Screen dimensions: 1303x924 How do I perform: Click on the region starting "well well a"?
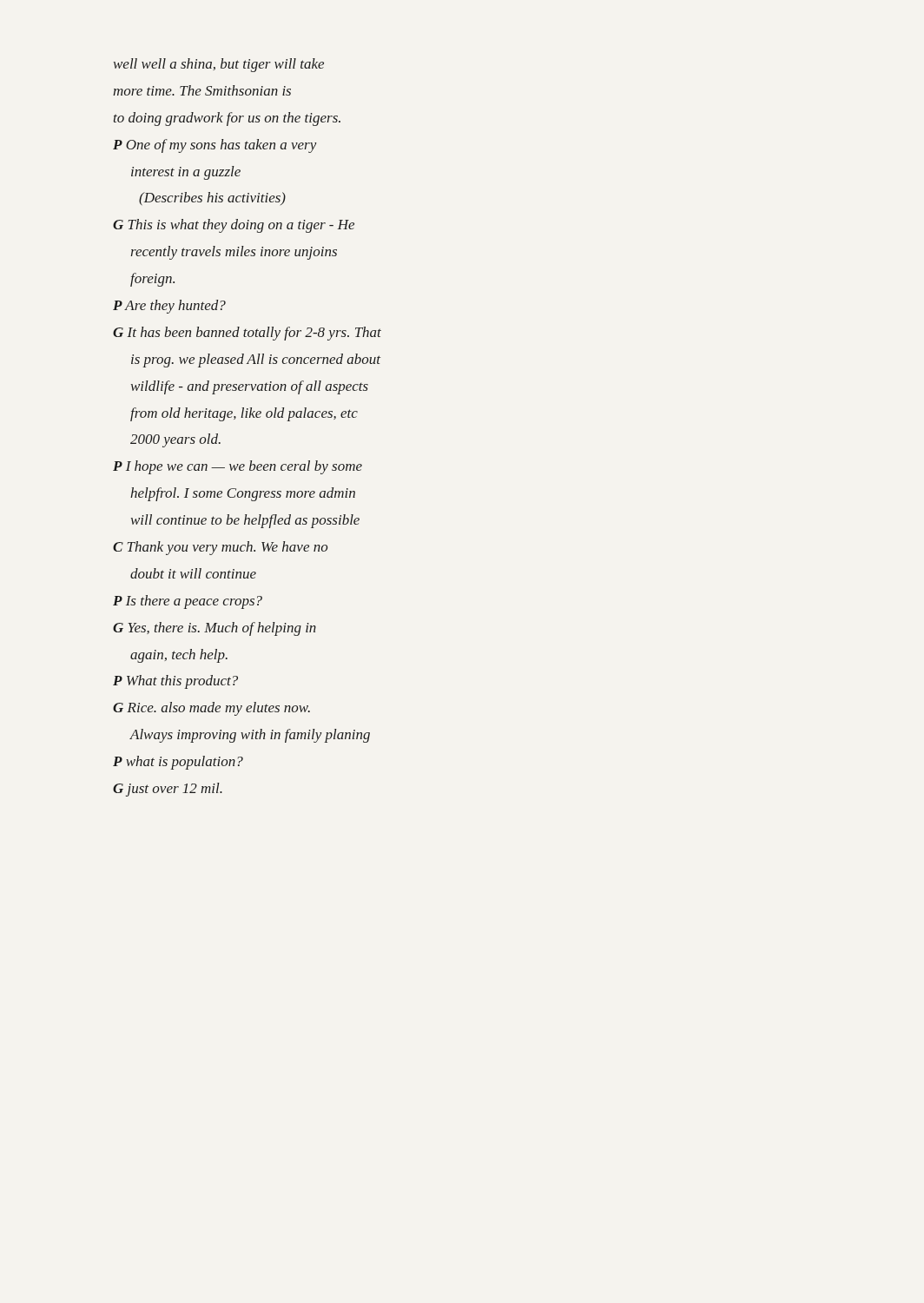pos(219,65)
